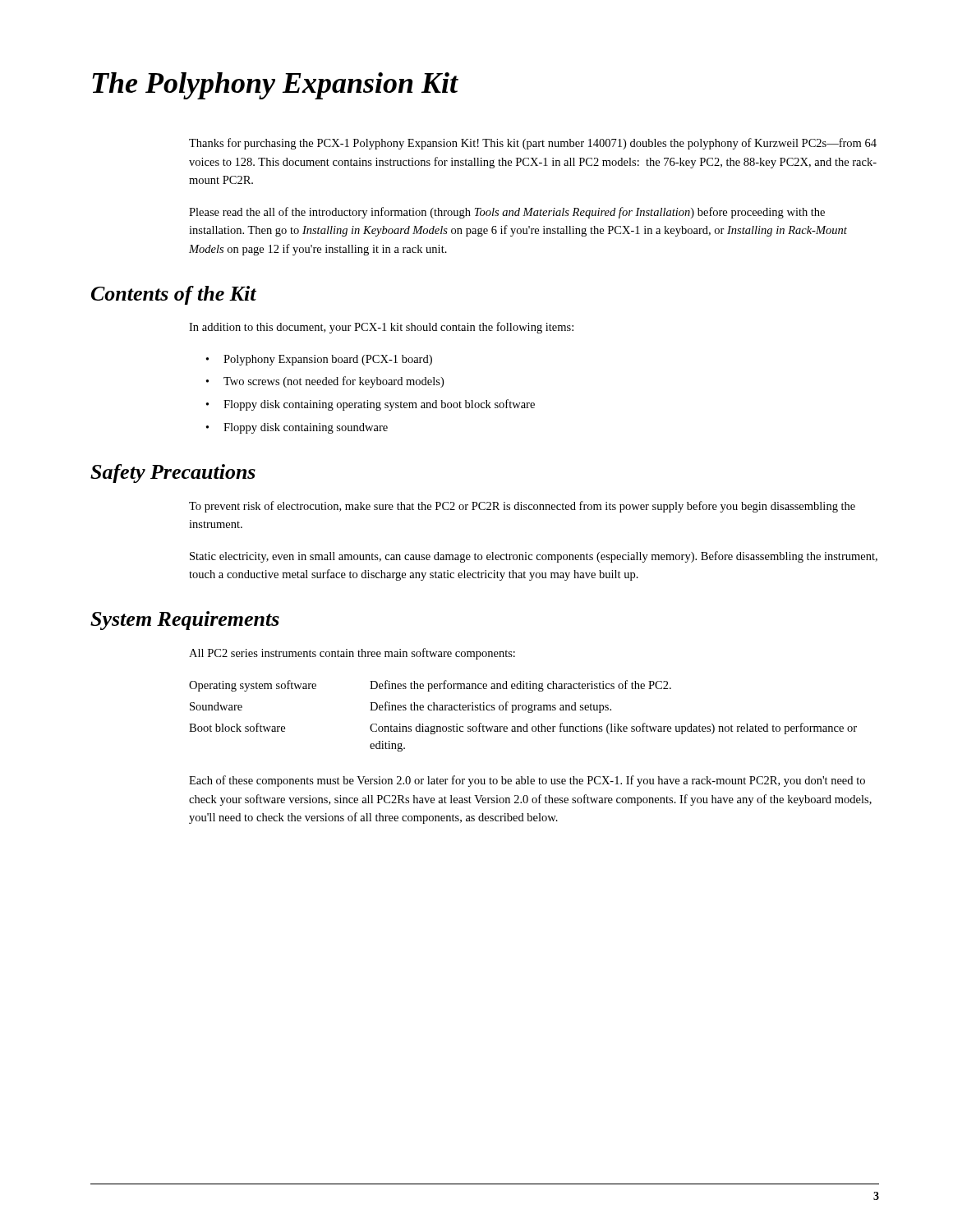953x1232 pixels.
Task: Select the text block with the text "Static electricity, even"
Action: tap(533, 565)
